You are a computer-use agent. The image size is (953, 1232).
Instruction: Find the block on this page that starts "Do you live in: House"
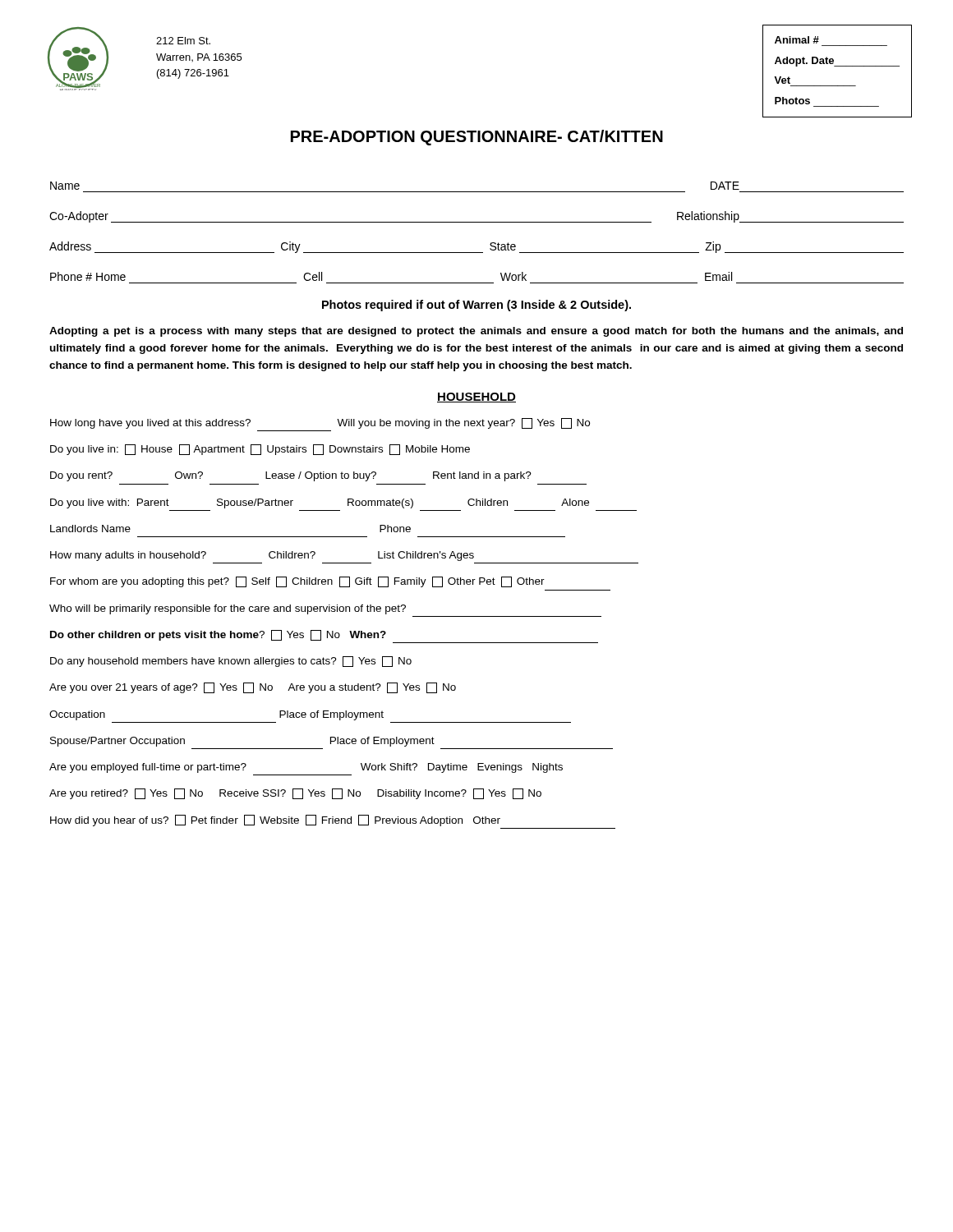pos(260,449)
